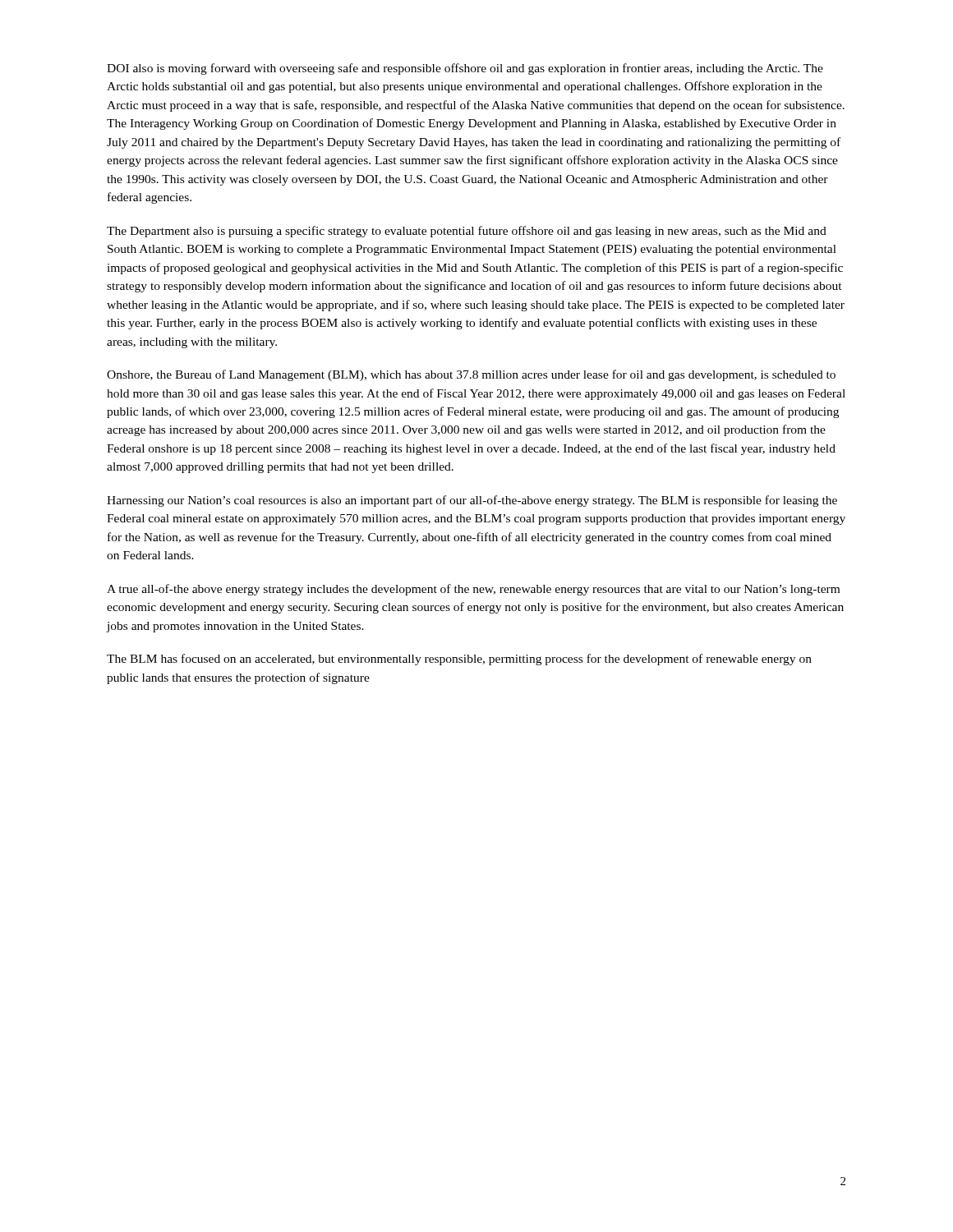This screenshot has height=1232, width=953.
Task: Navigate to the region starting "DOI also is moving forward with overseeing safe"
Action: (476, 132)
